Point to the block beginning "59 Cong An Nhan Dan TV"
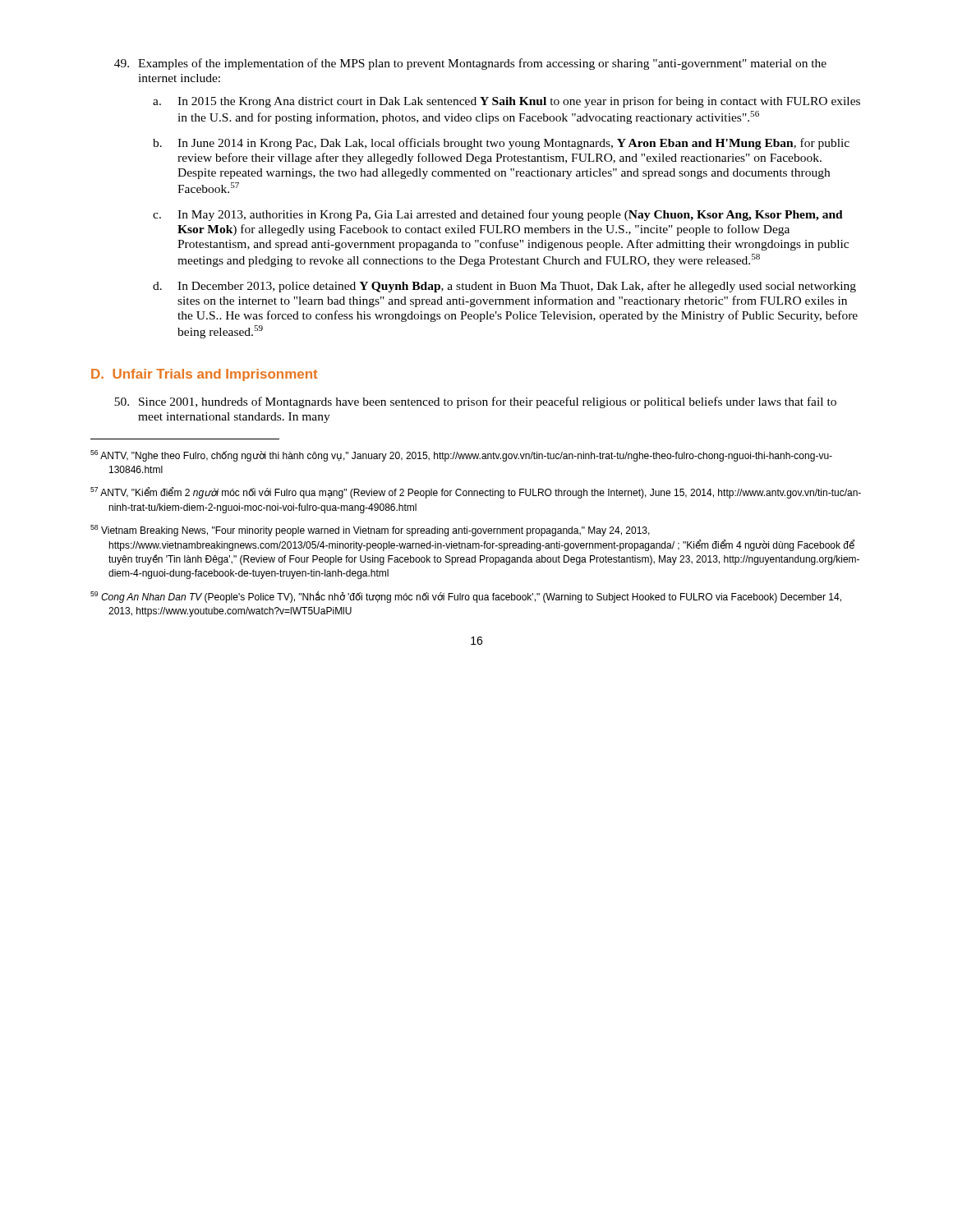This screenshot has width=953, height=1232. [466, 603]
